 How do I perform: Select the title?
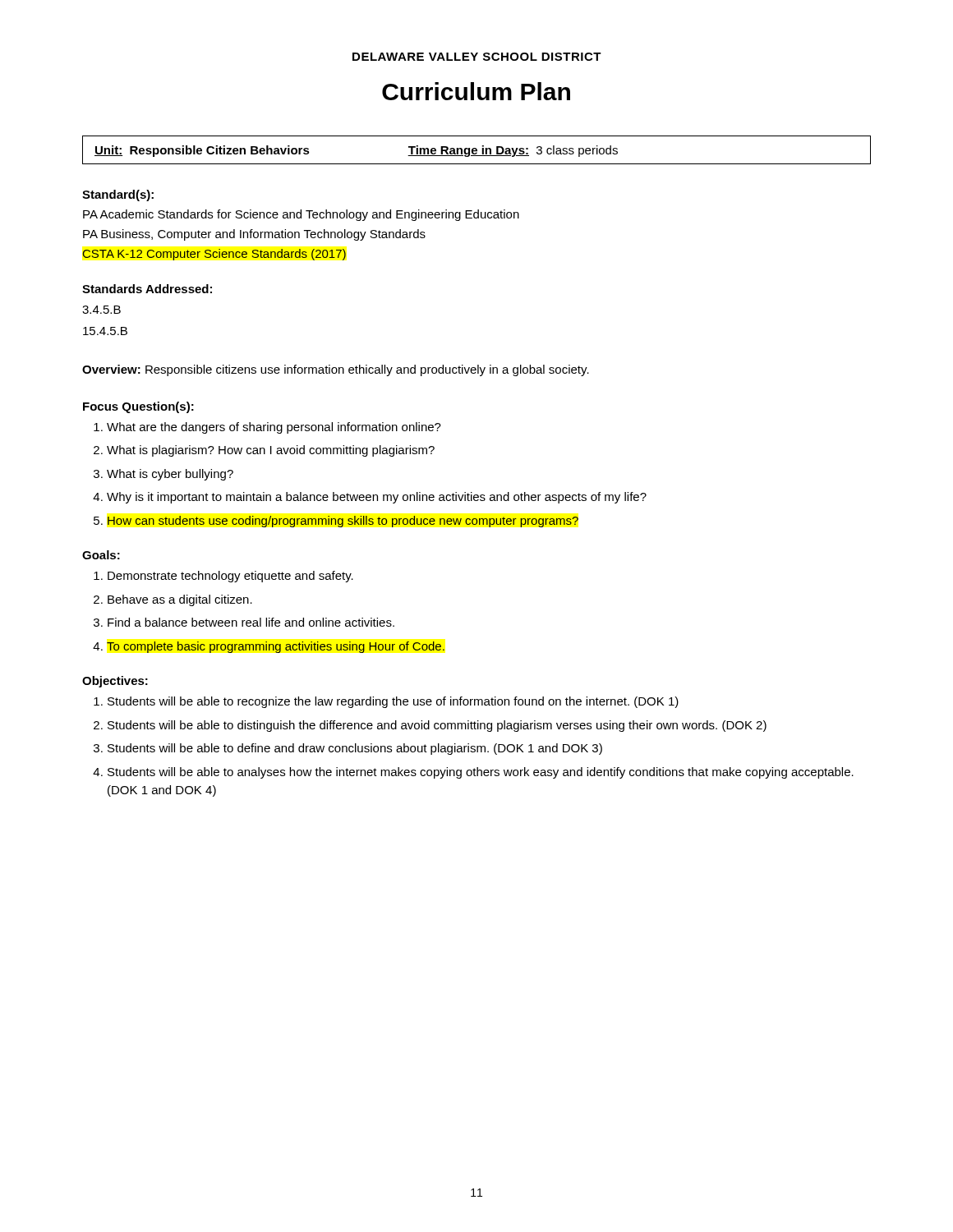pos(476,92)
